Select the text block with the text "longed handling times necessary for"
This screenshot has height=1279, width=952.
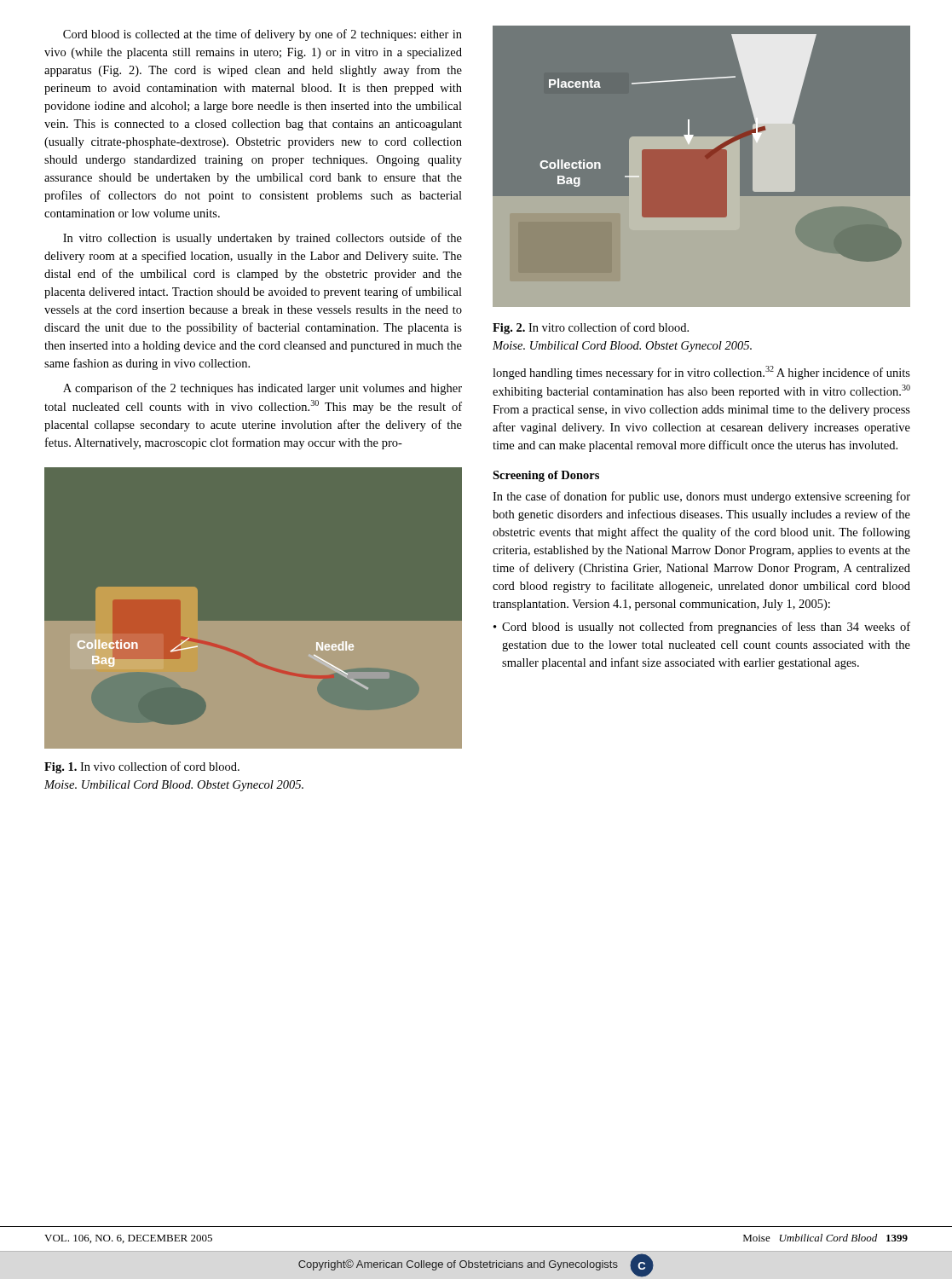[x=701, y=409]
